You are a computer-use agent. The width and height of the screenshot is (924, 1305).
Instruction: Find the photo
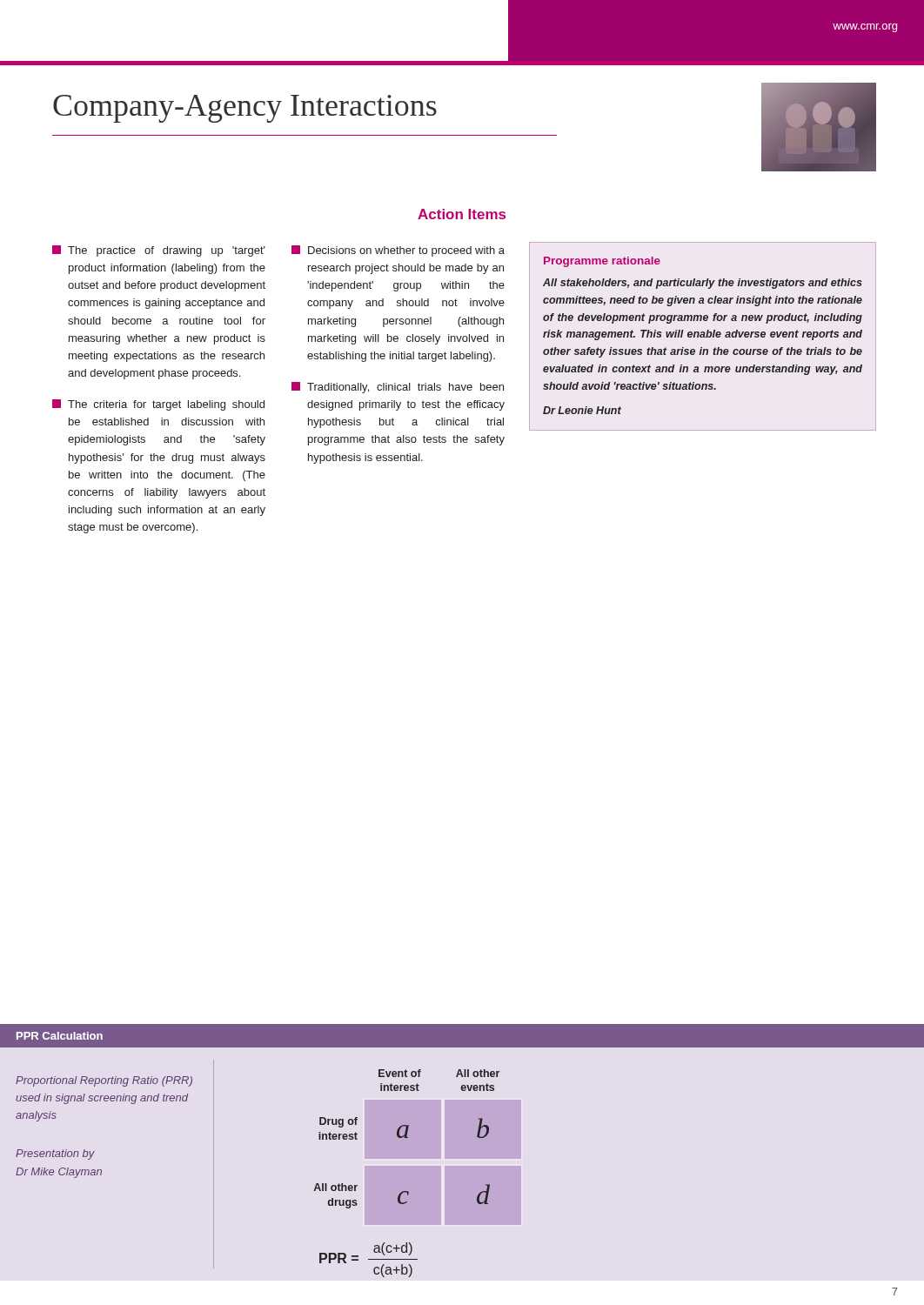pyautogui.click(x=819, y=127)
